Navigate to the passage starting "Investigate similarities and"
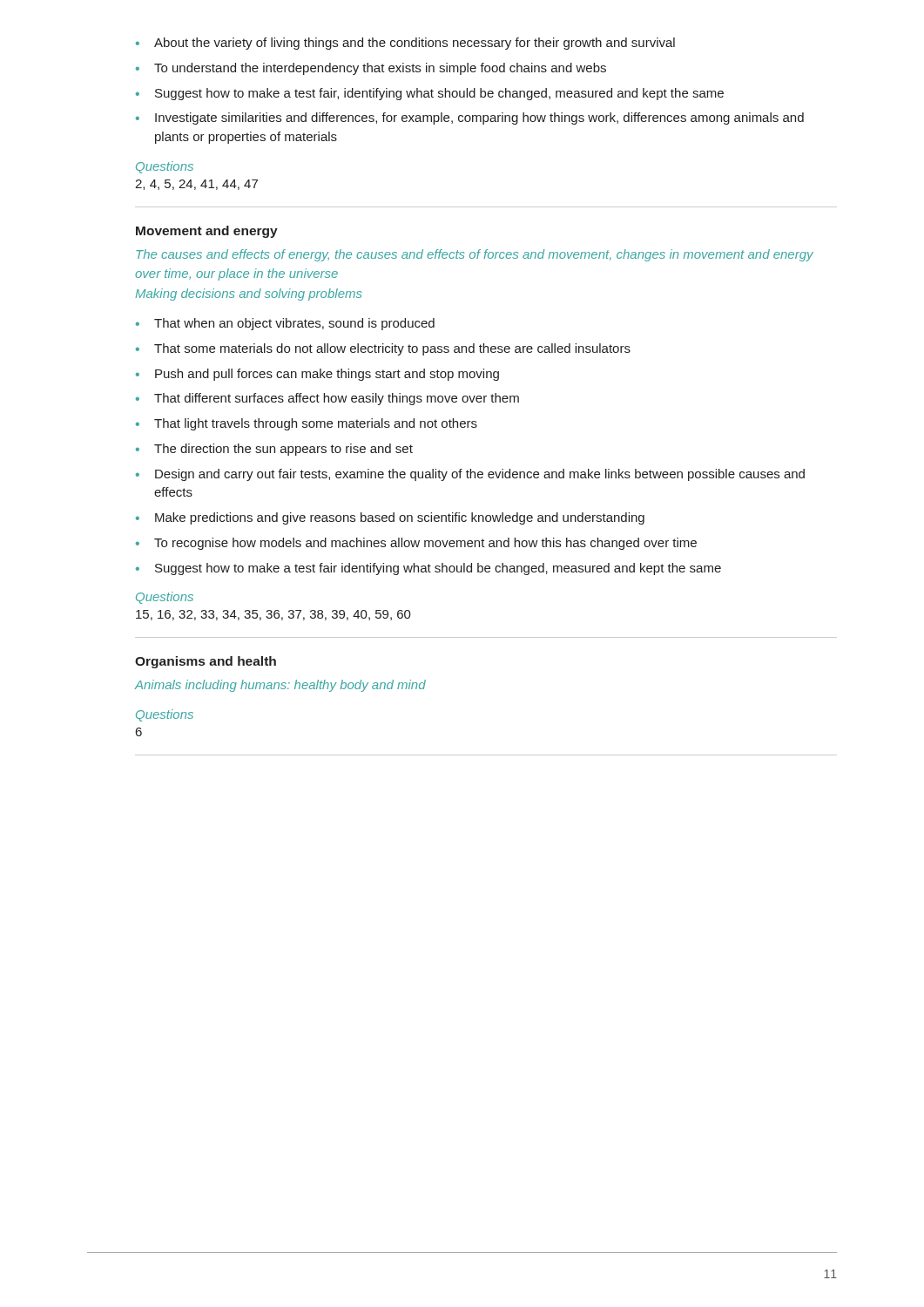The height and width of the screenshot is (1307, 924). (479, 127)
